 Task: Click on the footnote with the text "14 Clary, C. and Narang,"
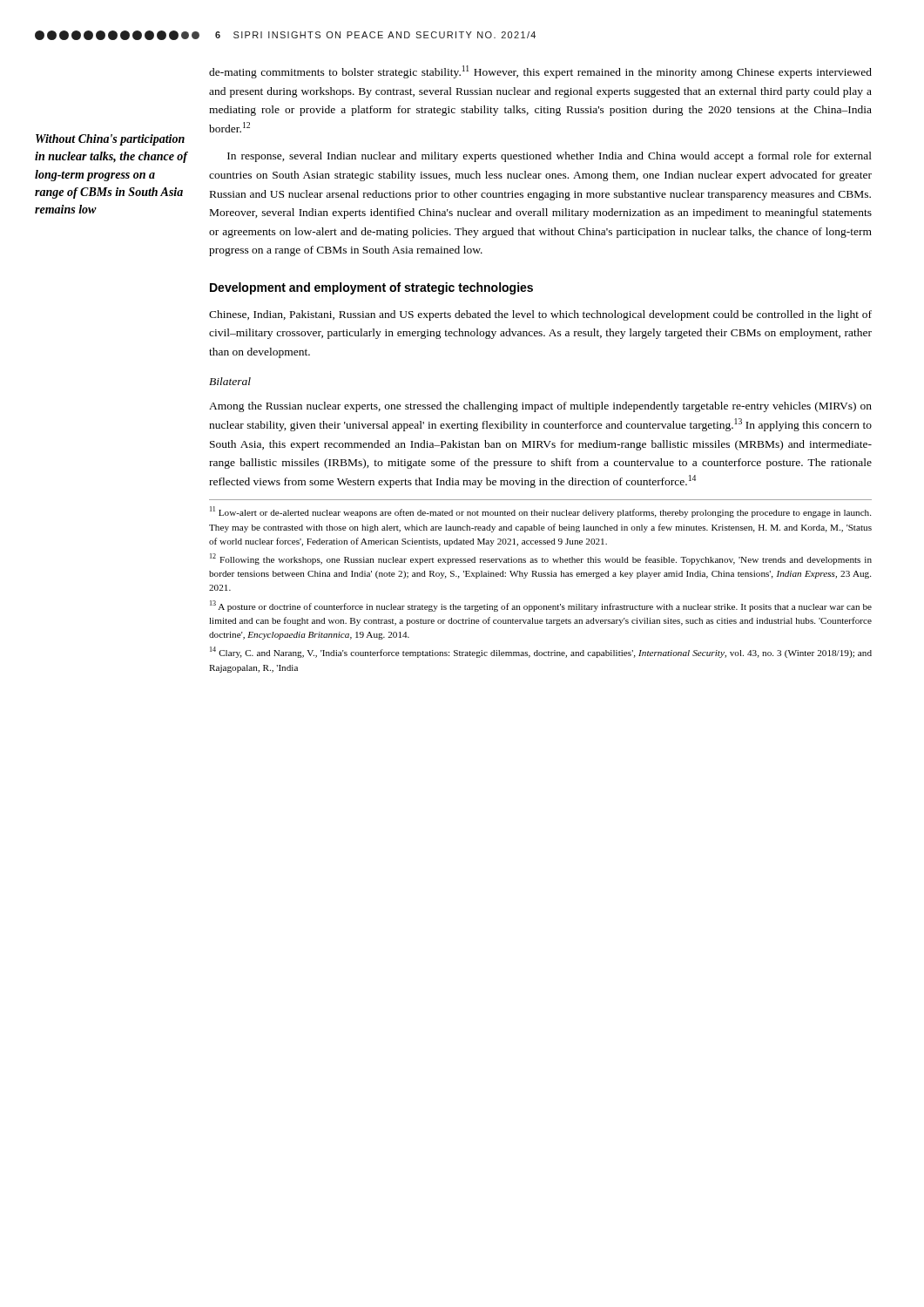pos(540,659)
